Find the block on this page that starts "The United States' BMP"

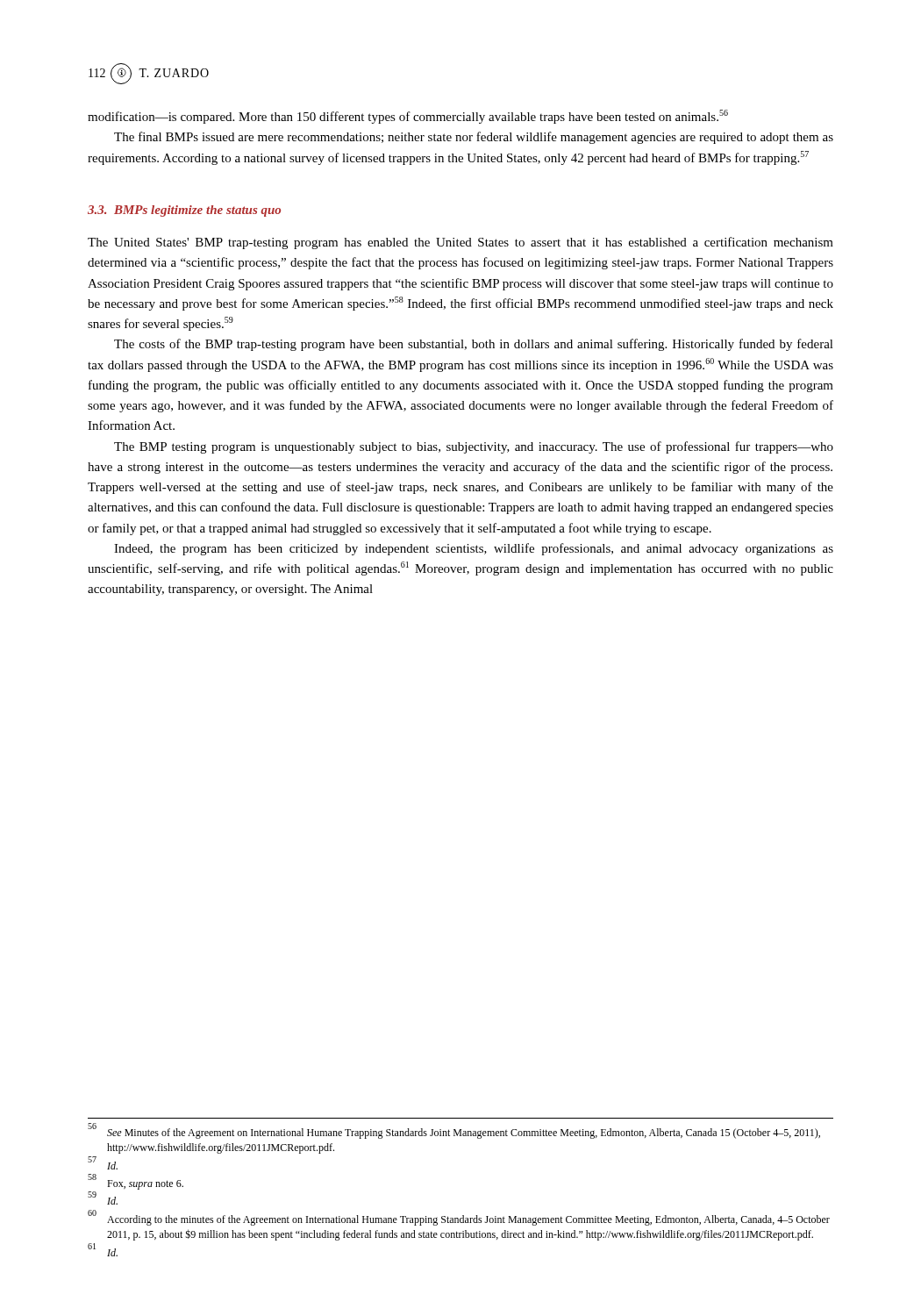pos(460,284)
